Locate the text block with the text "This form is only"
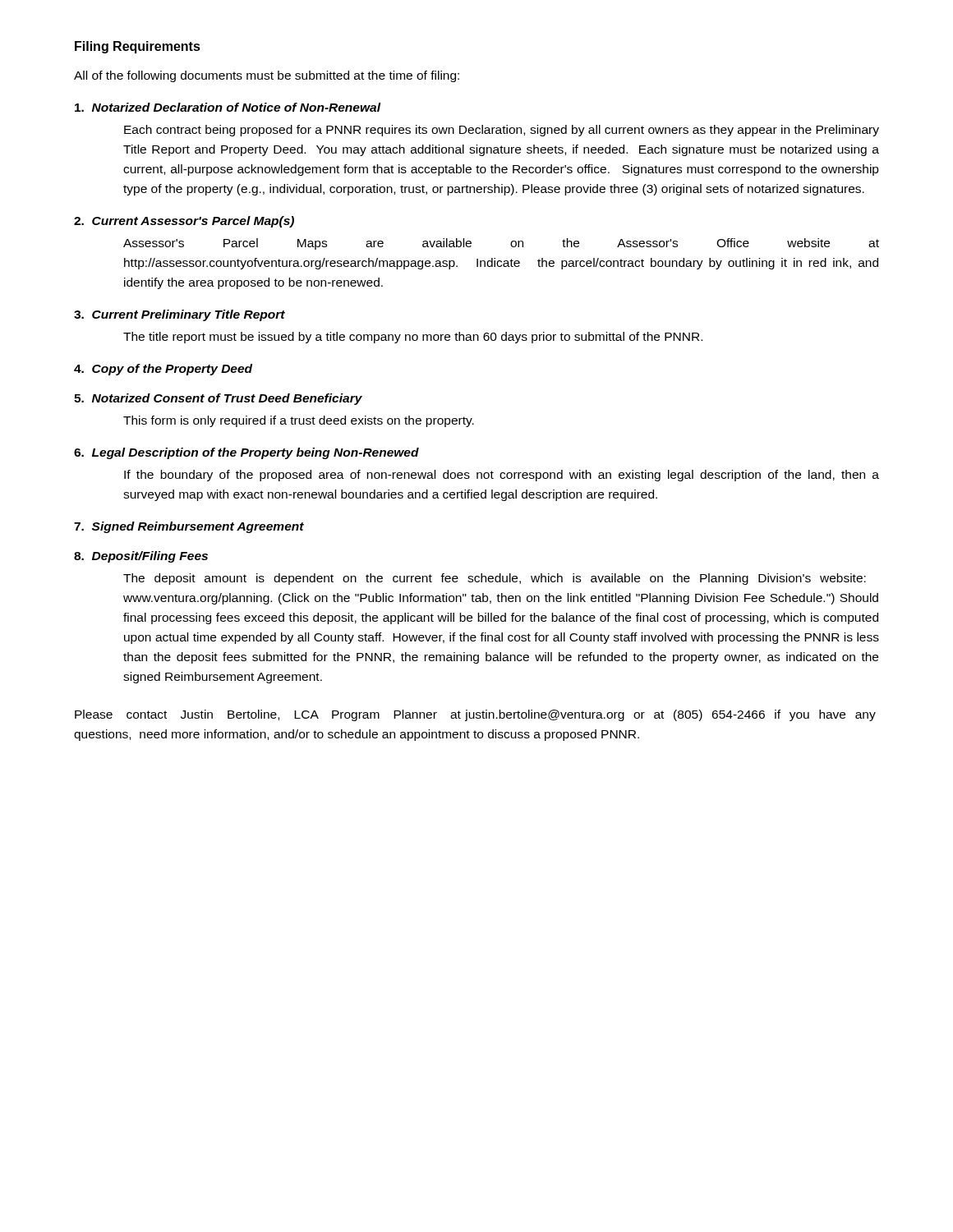Viewport: 953px width, 1232px height. click(x=299, y=420)
